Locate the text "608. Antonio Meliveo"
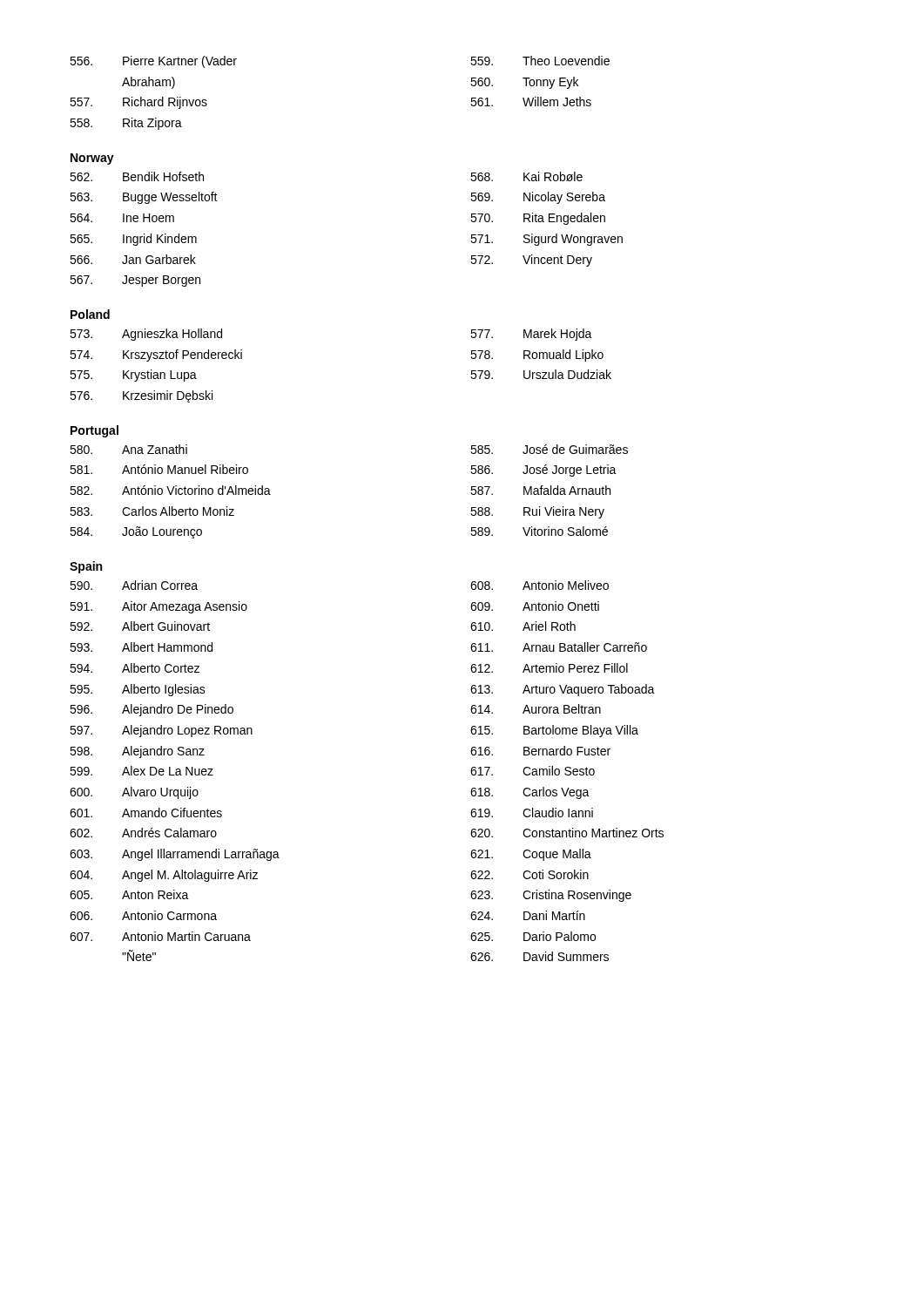Screen dimensions: 1307x924 [x=540, y=585]
